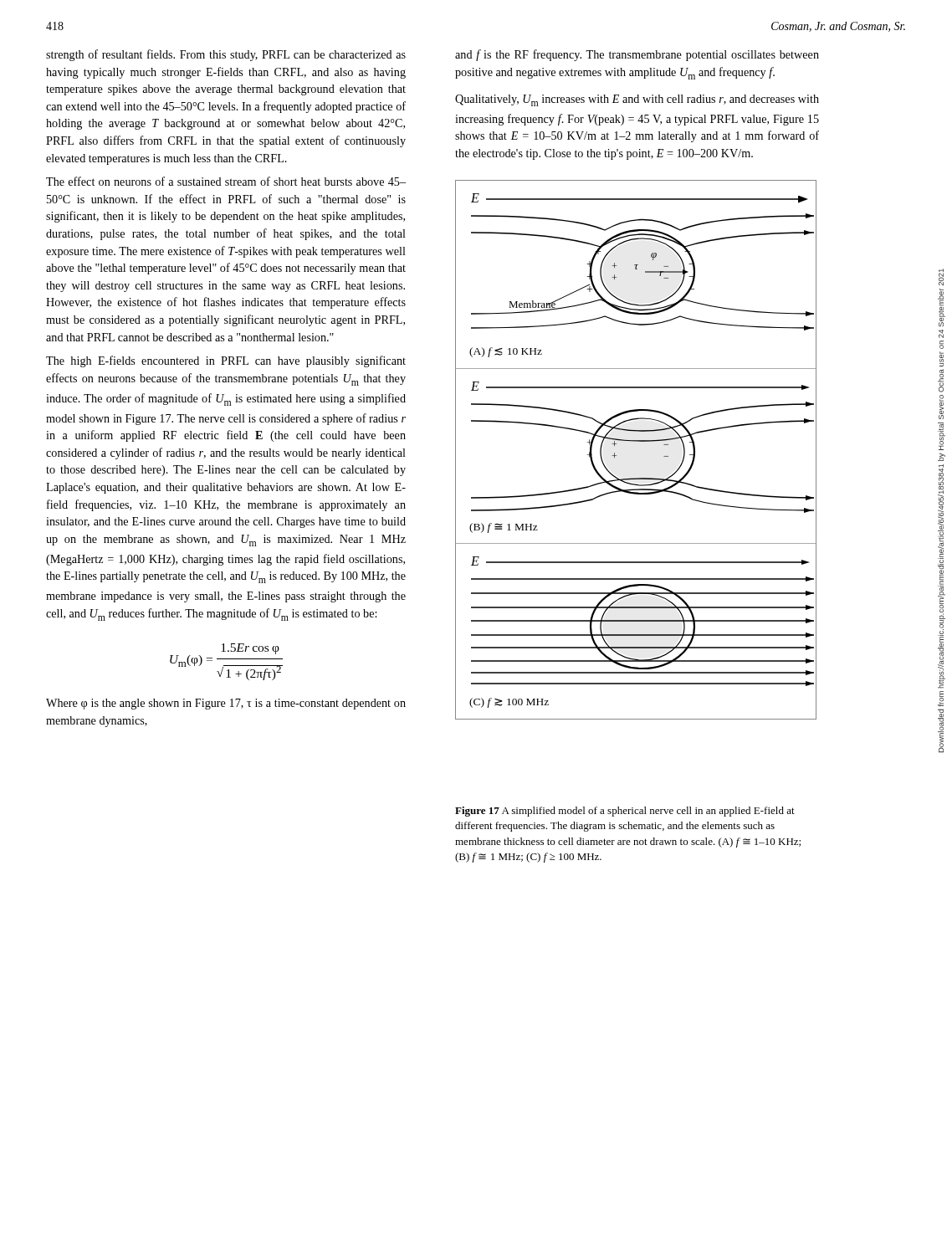Find the caption
Image resolution: width=952 pixels, height=1255 pixels.
pos(628,834)
